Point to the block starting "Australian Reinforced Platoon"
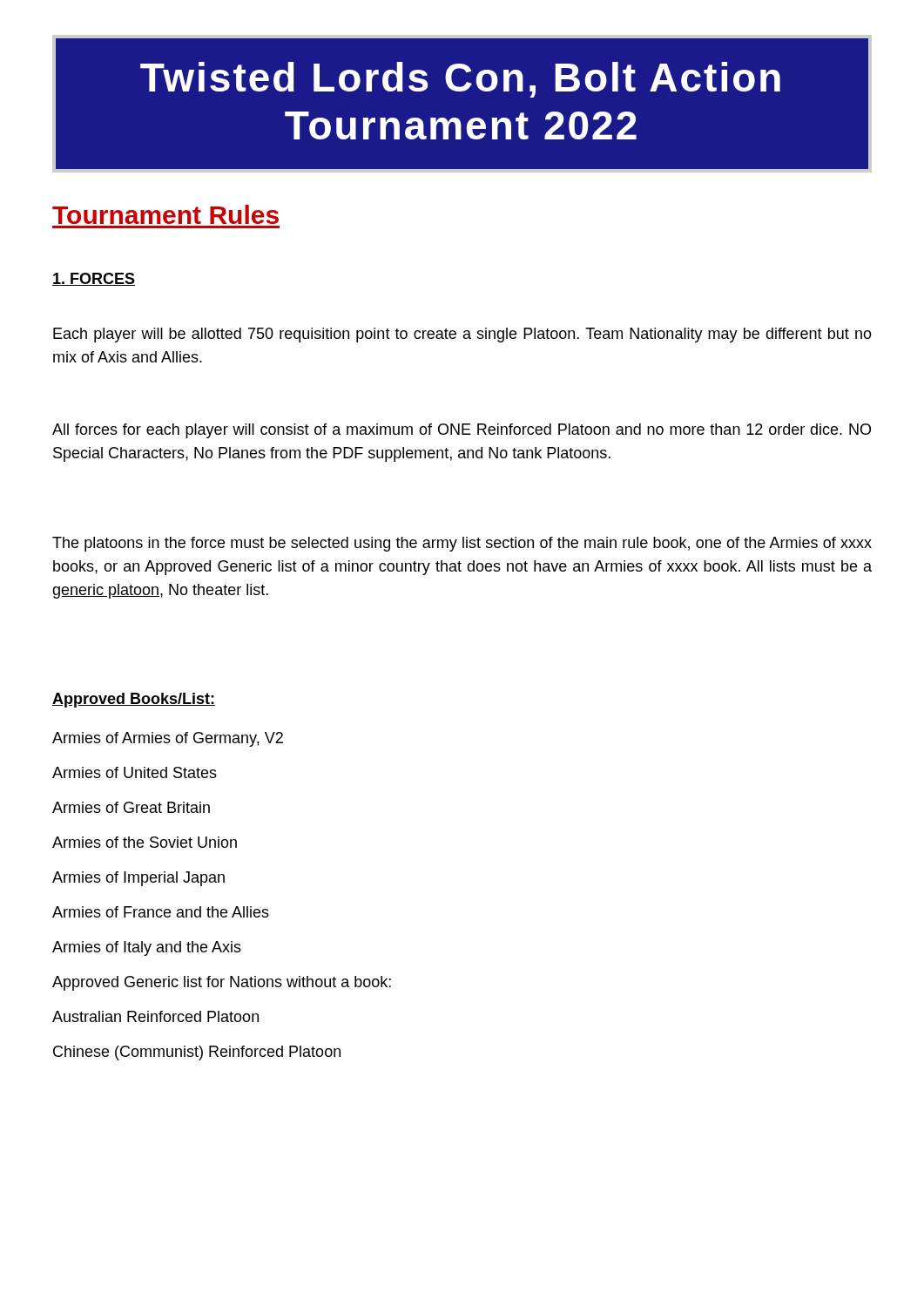 click(x=156, y=1017)
